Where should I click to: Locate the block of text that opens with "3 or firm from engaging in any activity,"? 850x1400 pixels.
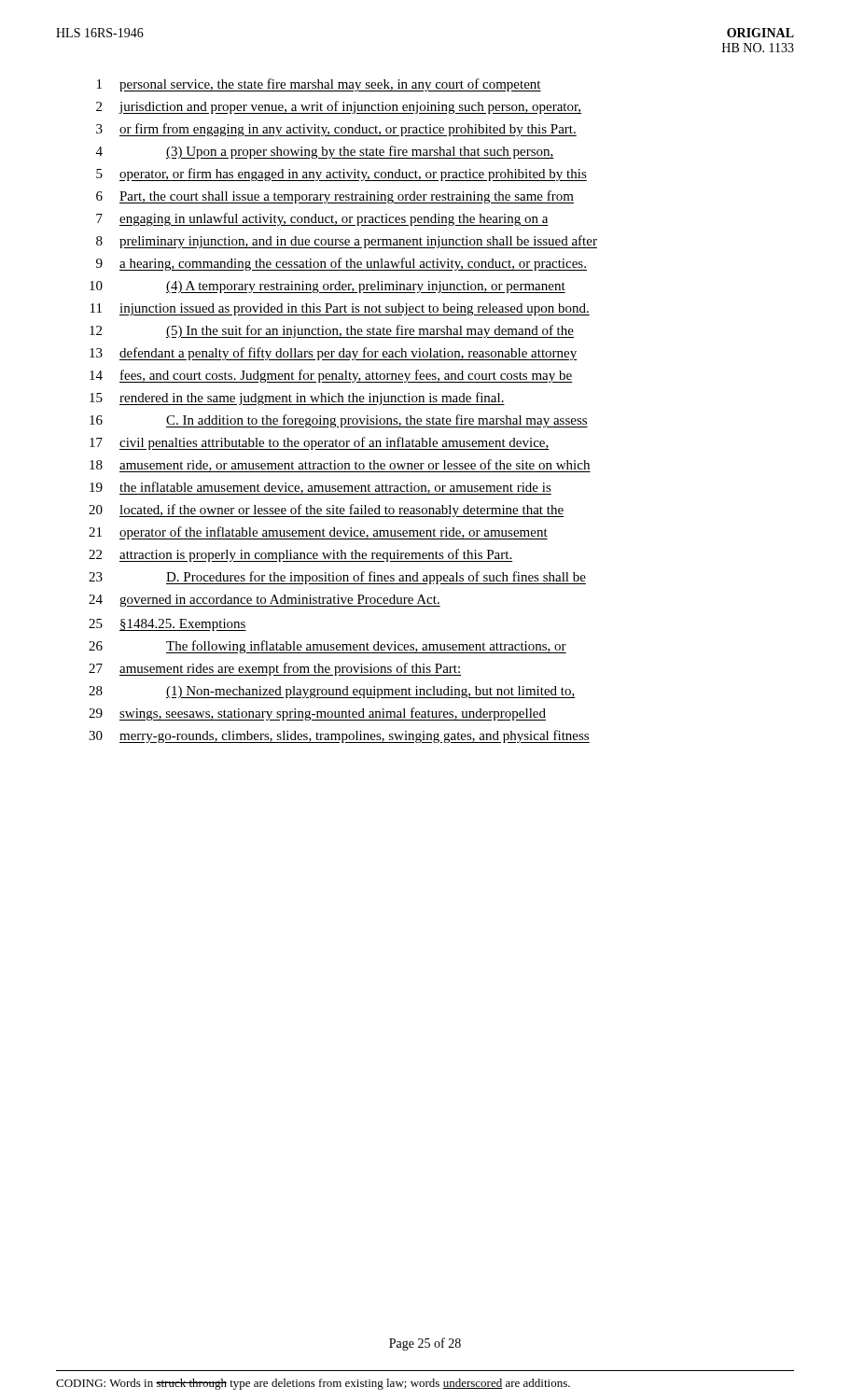point(425,130)
